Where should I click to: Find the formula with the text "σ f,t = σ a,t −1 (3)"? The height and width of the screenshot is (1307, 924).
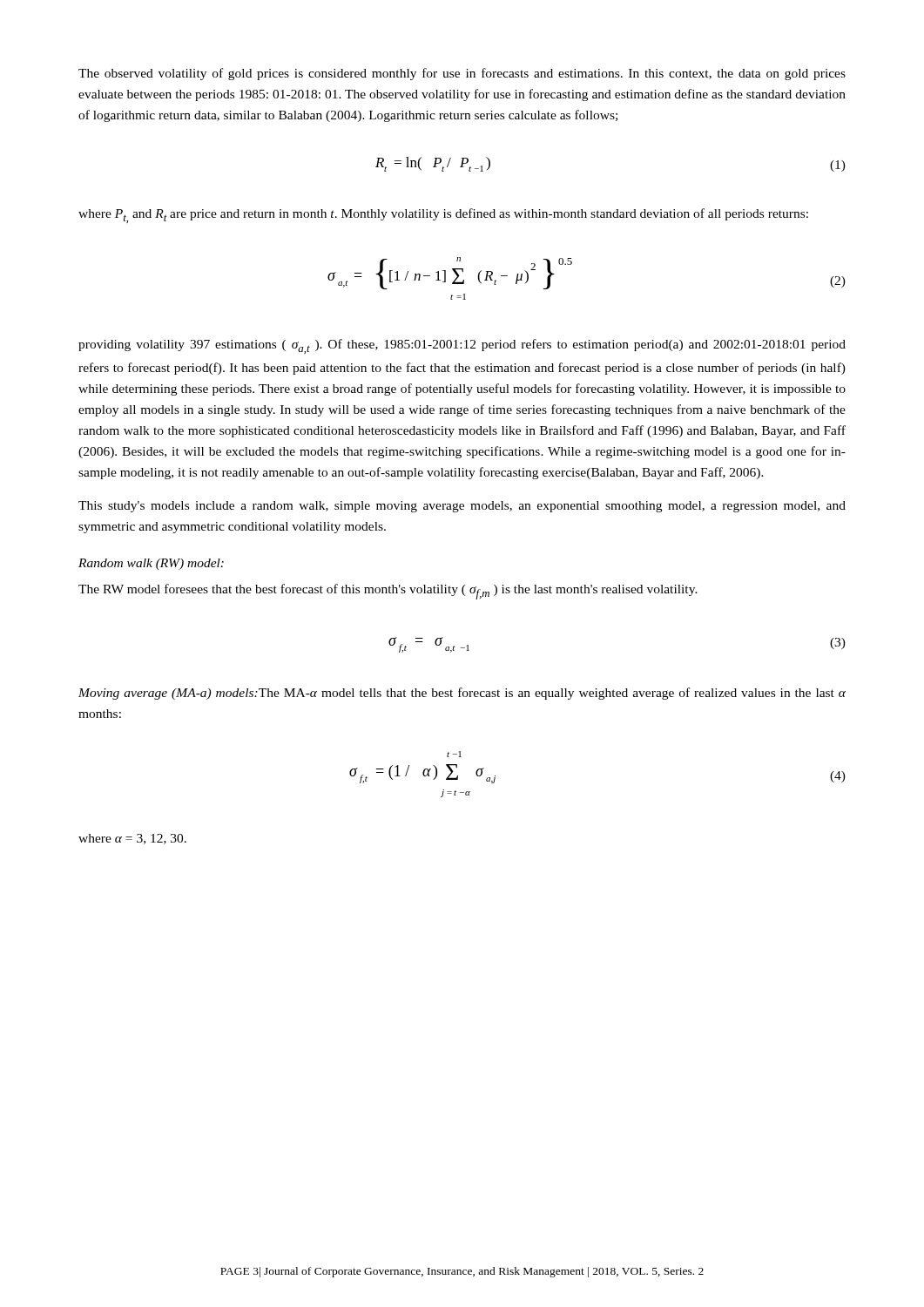tap(439, 644)
